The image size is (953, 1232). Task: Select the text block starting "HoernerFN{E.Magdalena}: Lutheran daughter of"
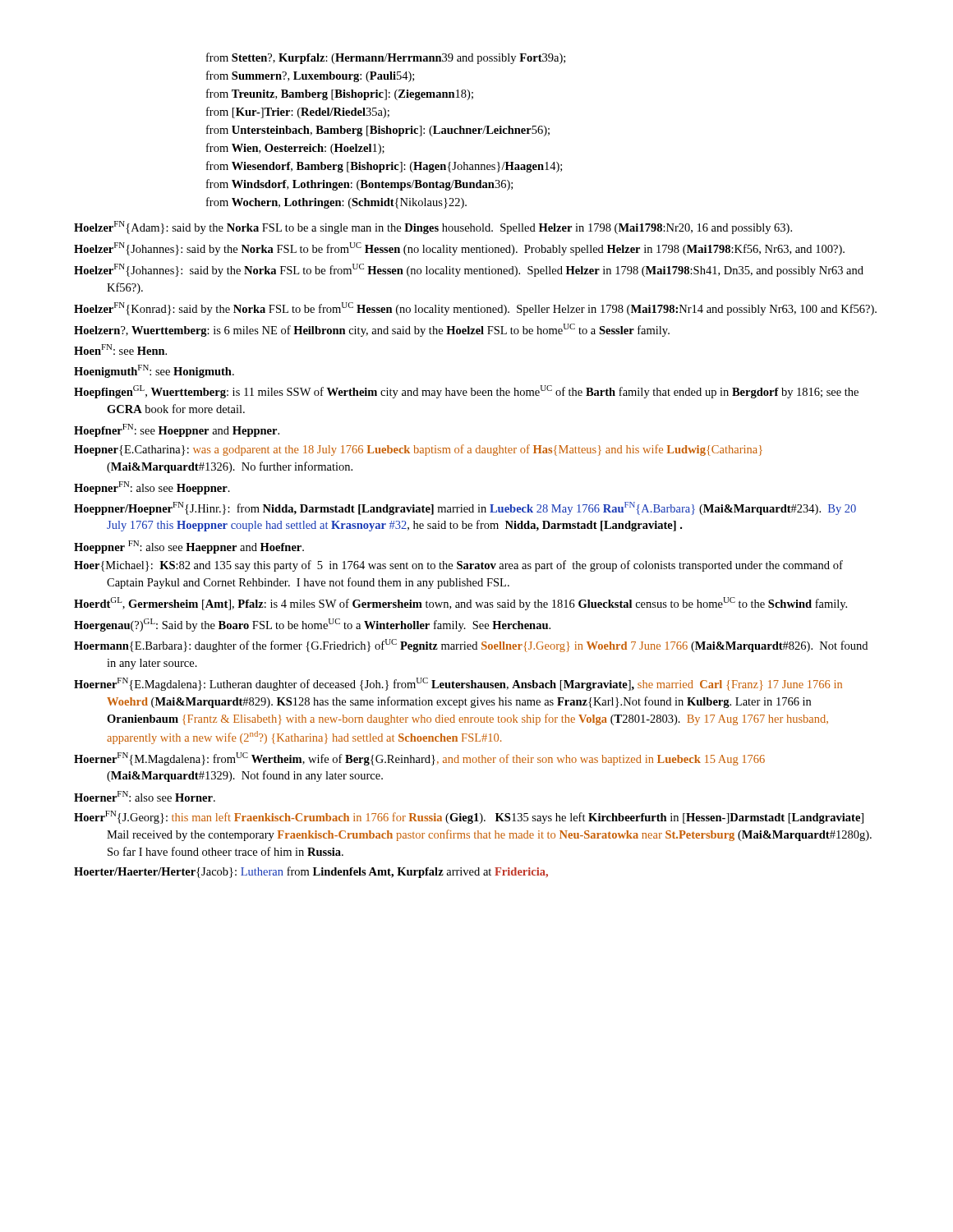458,709
